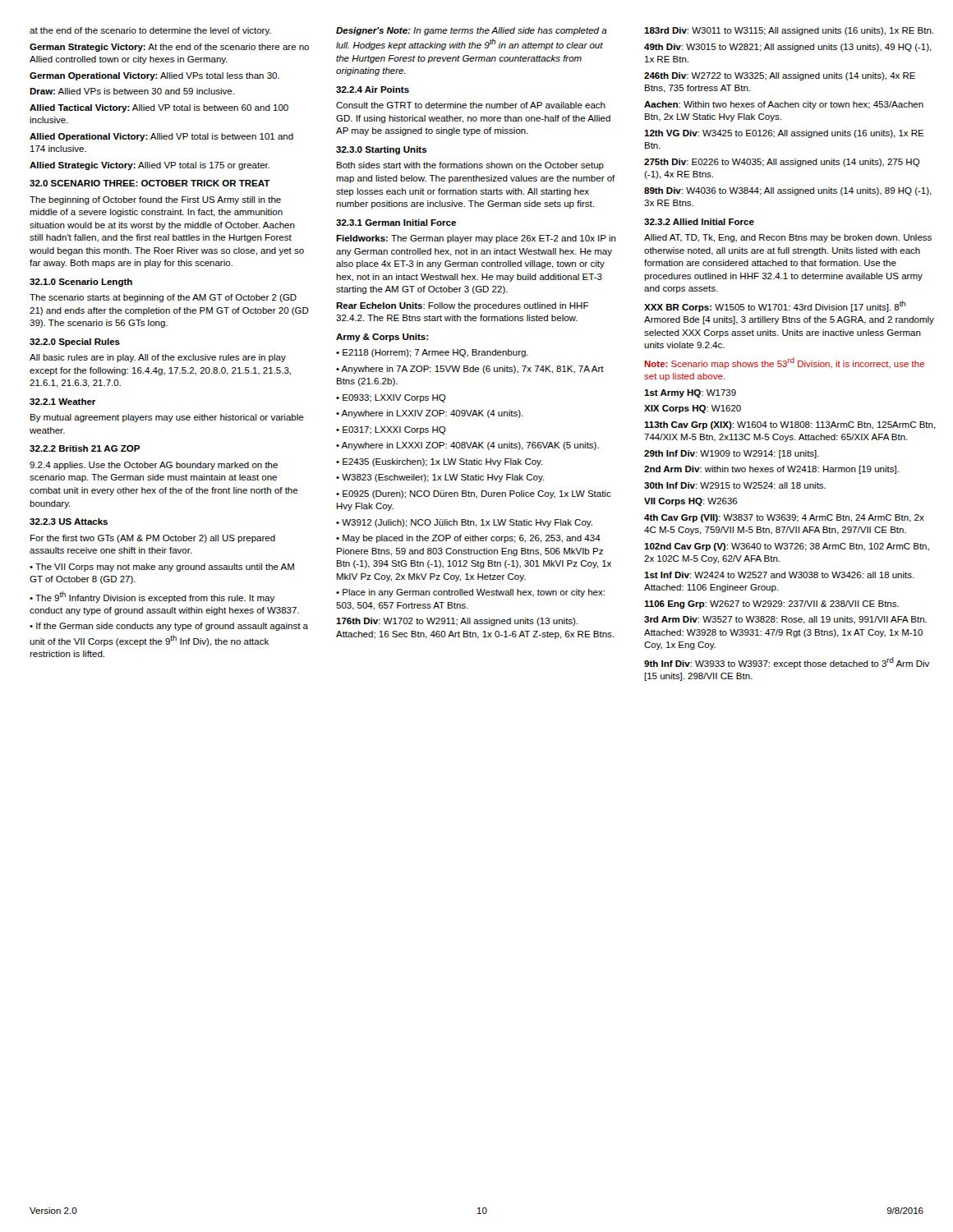The height and width of the screenshot is (1232, 953).
Task: Where is the passage that starts "Draw: Allied VPs is between 30 and"?
Action: tap(132, 91)
